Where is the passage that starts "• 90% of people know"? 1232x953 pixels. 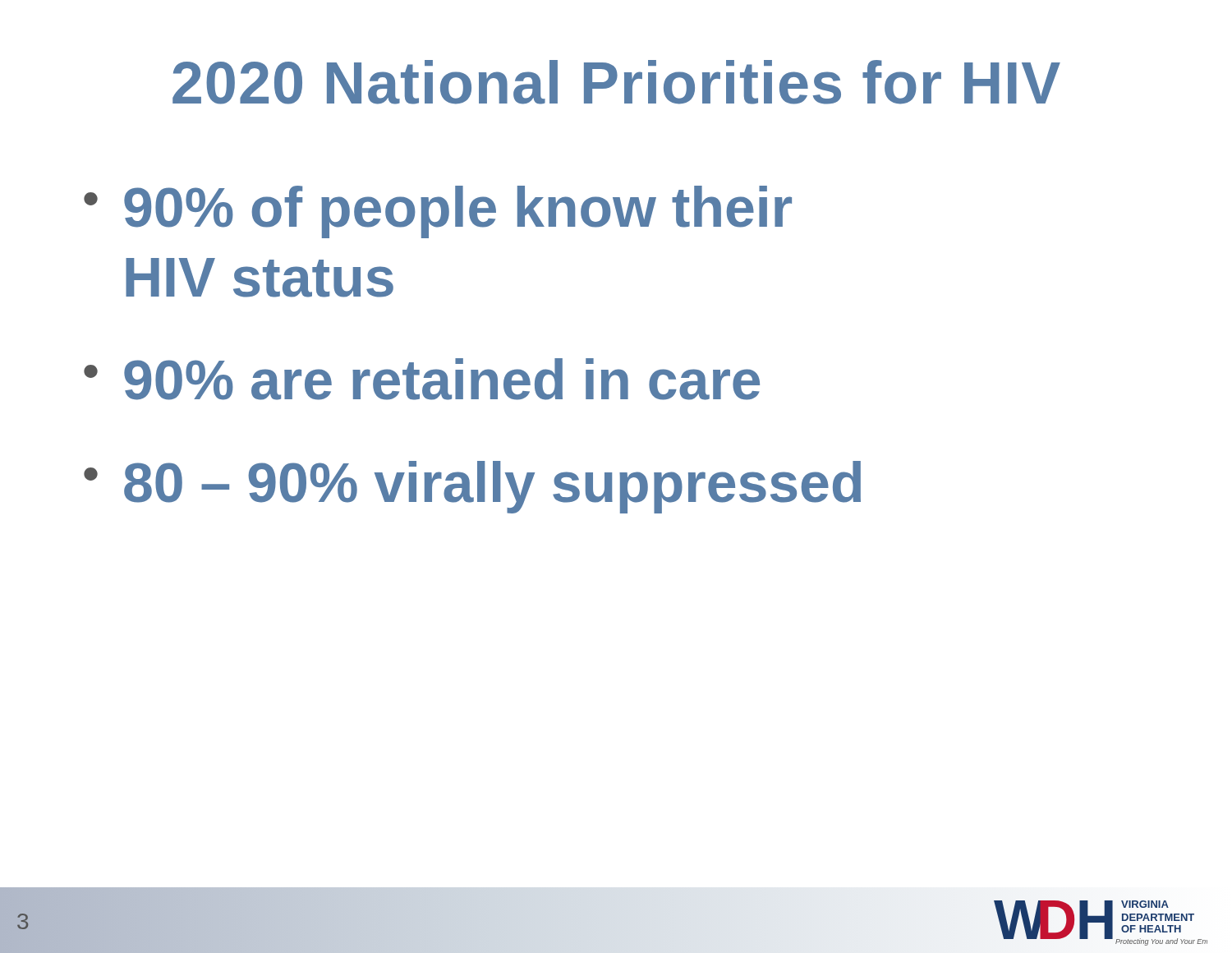pyautogui.click(x=437, y=242)
